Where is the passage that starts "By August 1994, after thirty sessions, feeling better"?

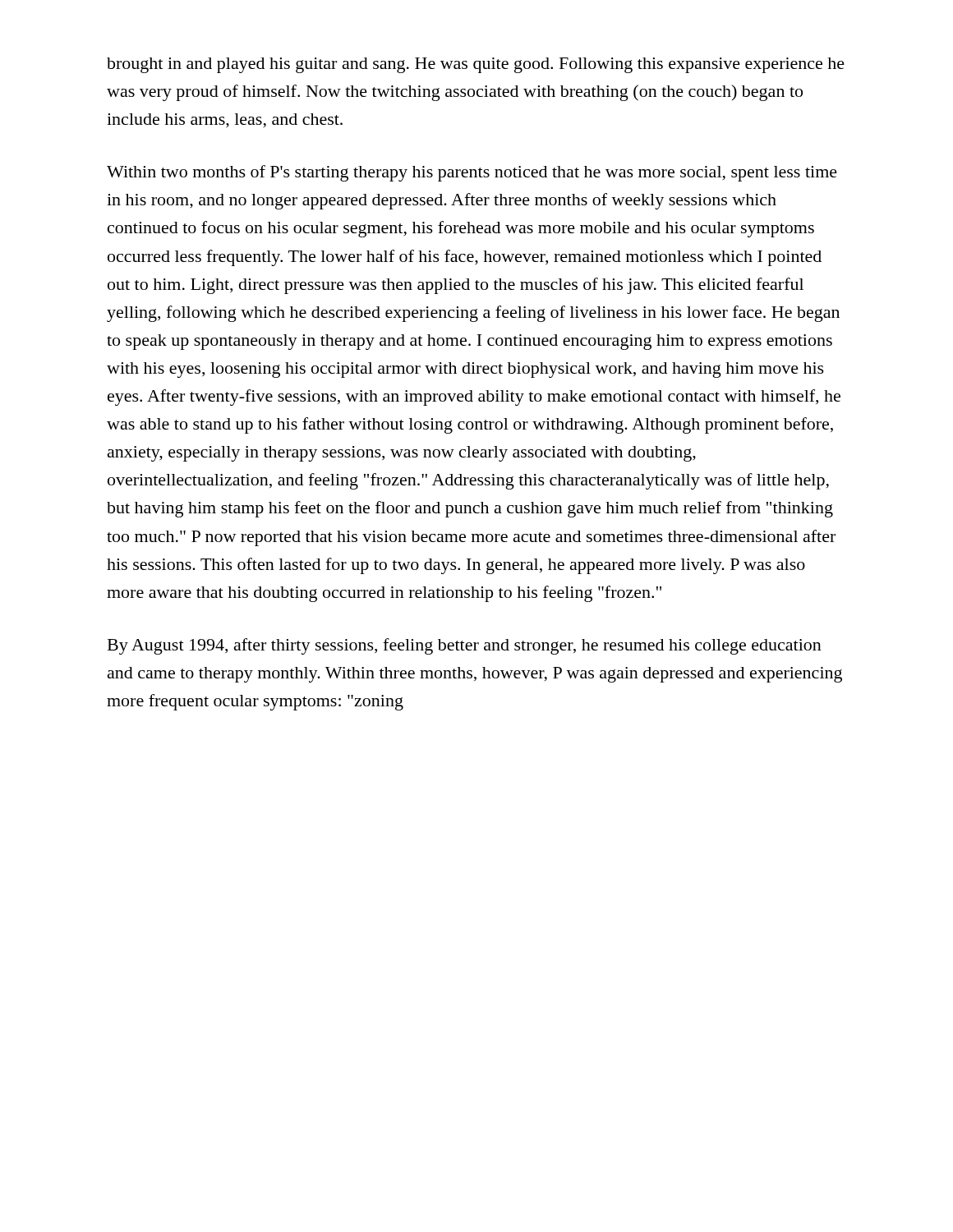475,672
